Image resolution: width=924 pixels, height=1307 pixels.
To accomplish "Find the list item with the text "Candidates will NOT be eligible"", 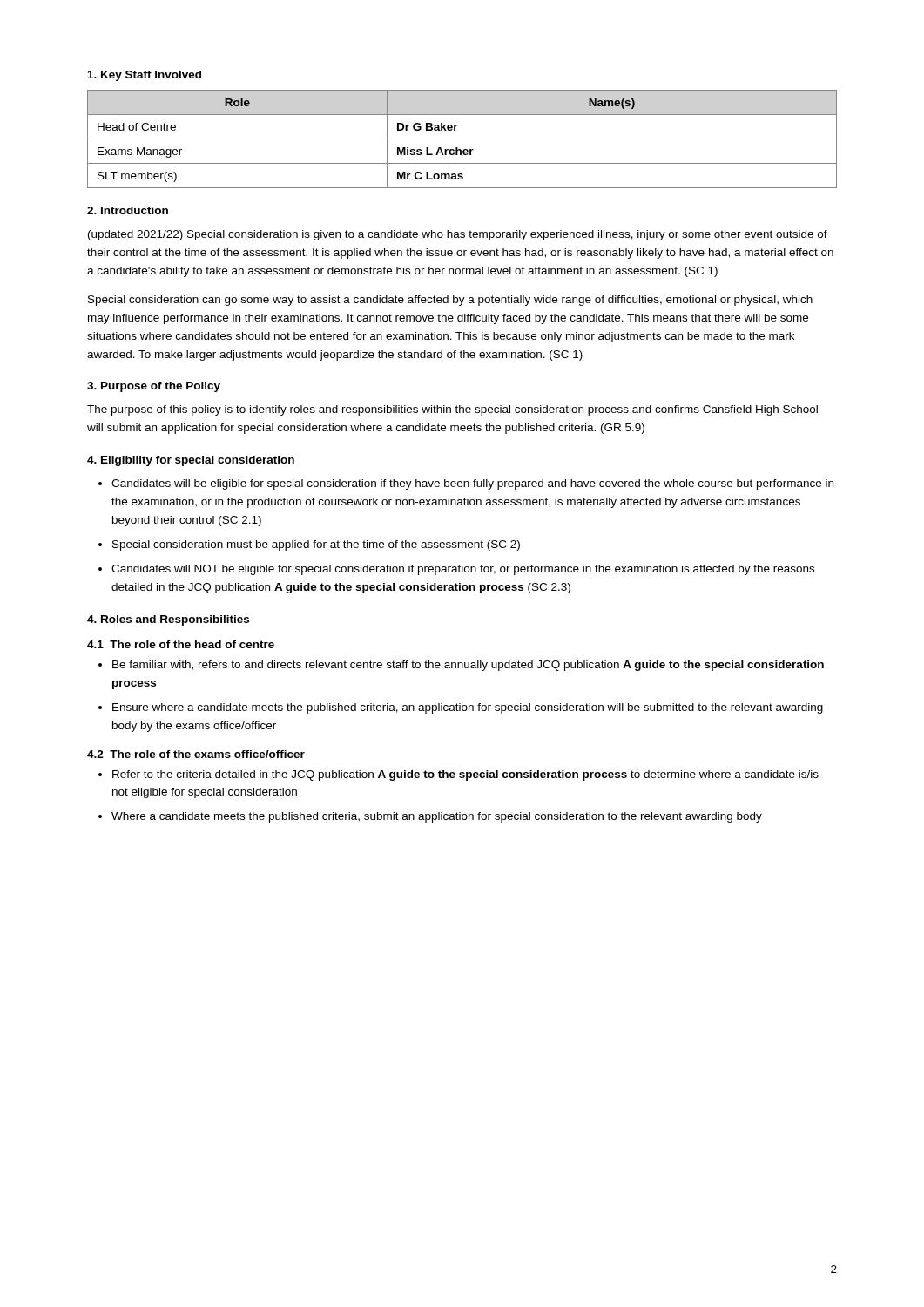I will pyautogui.click(x=463, y=578).
